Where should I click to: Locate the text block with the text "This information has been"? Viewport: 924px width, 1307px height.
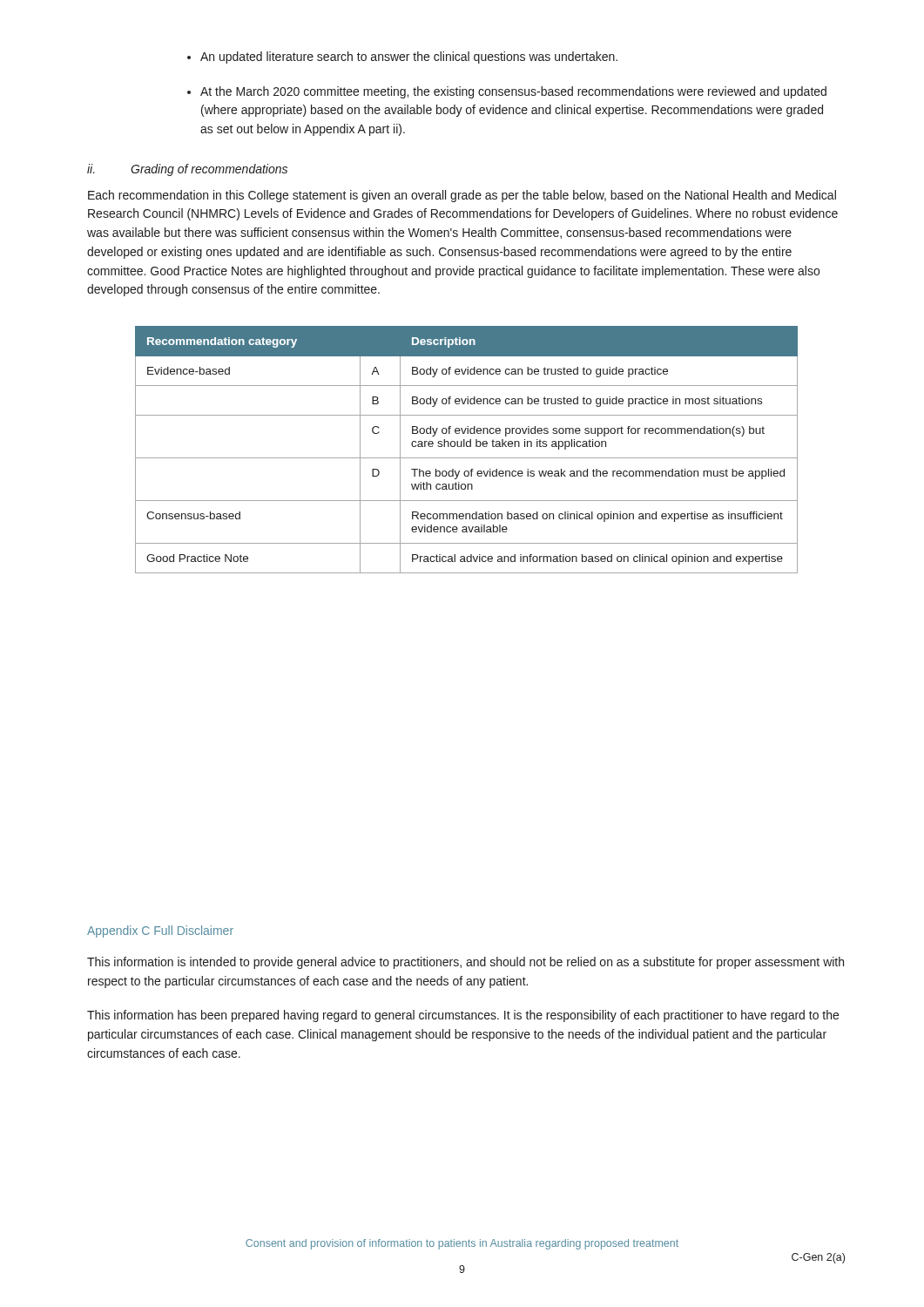click(x=463, y=1034)
